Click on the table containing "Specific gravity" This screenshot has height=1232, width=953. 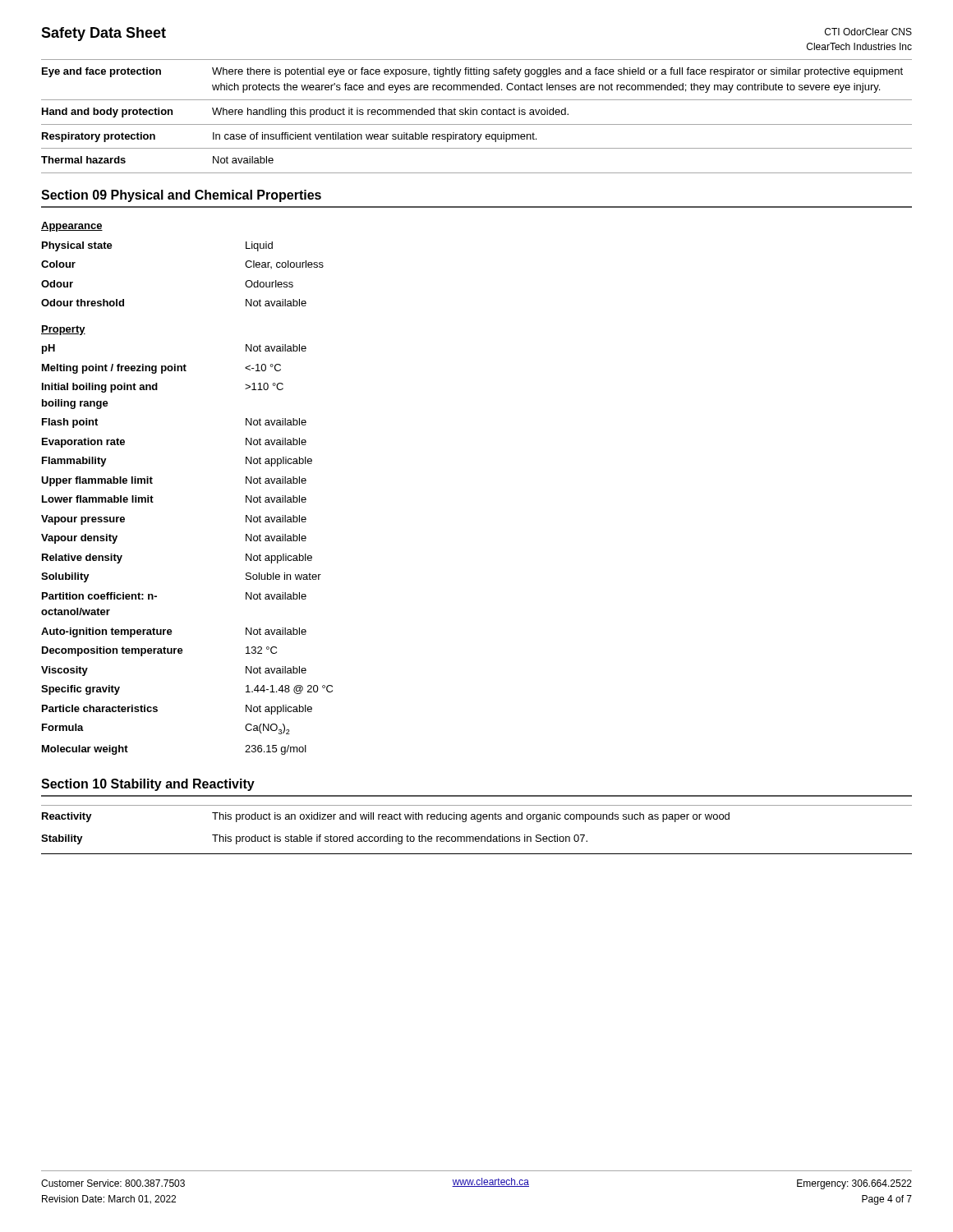(476, 488)
